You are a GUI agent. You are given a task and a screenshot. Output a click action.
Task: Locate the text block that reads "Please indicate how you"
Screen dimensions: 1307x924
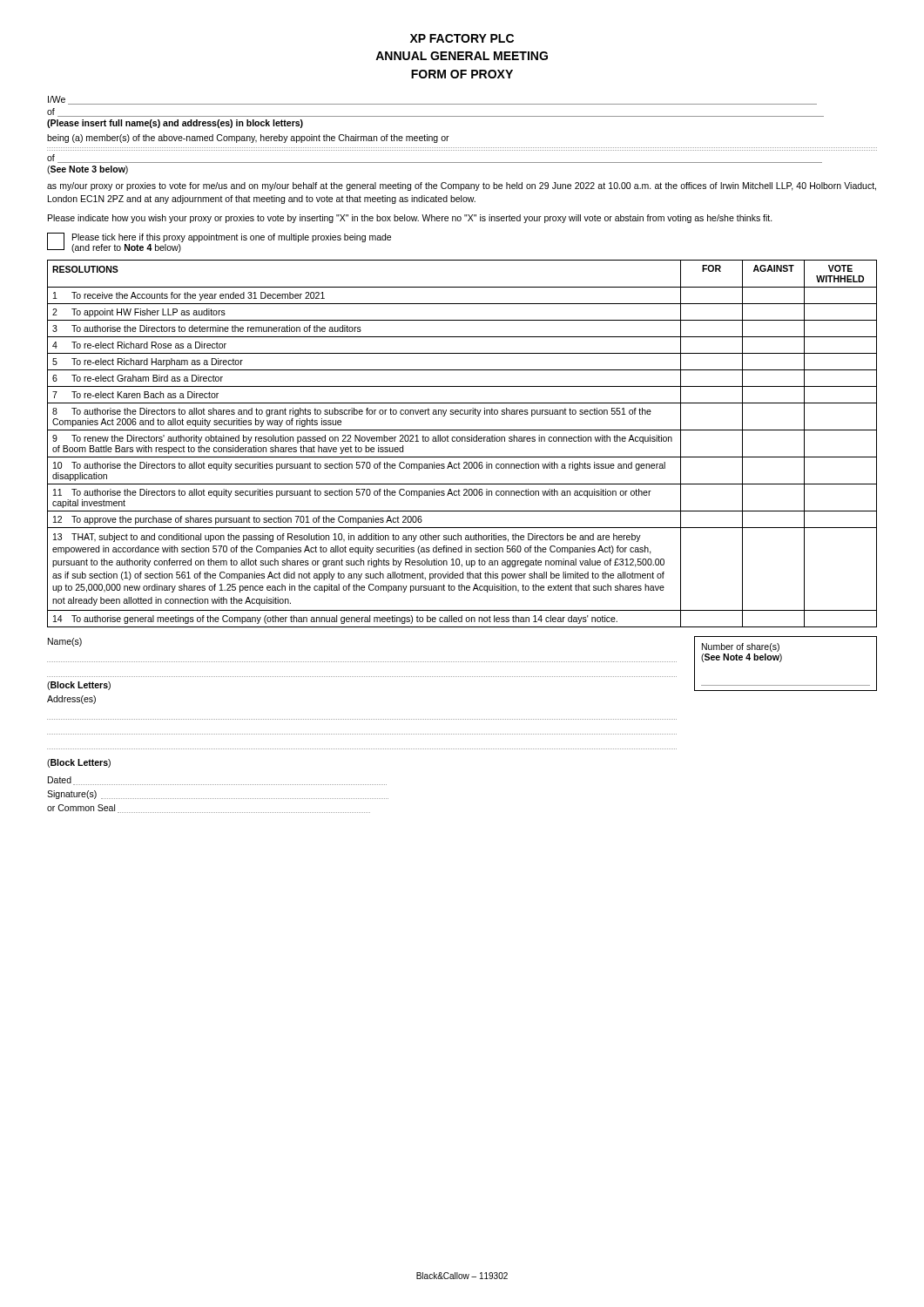tap(410, 218)
